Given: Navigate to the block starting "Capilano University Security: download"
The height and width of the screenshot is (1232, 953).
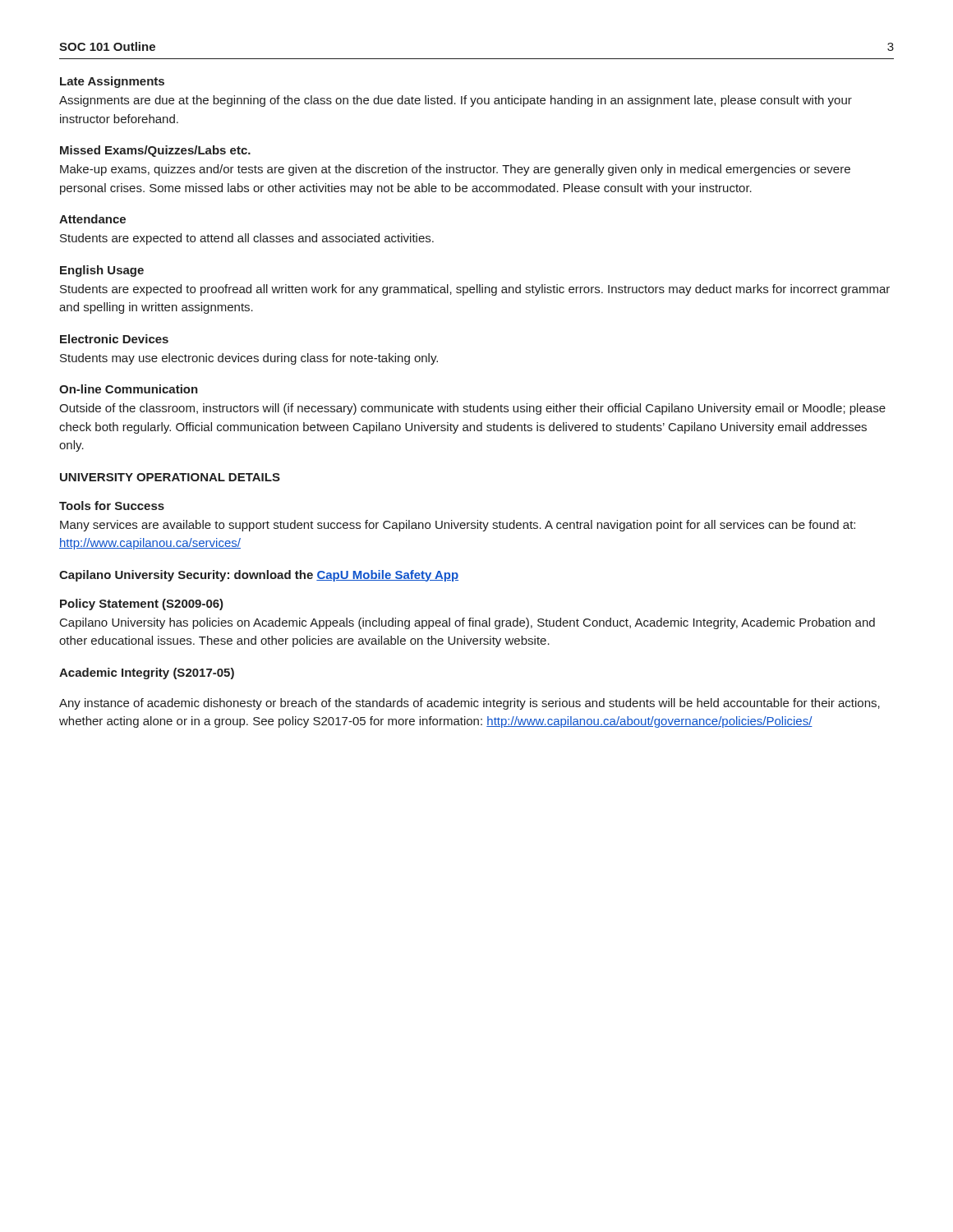Looking at the screenshot, I should 259,574.
